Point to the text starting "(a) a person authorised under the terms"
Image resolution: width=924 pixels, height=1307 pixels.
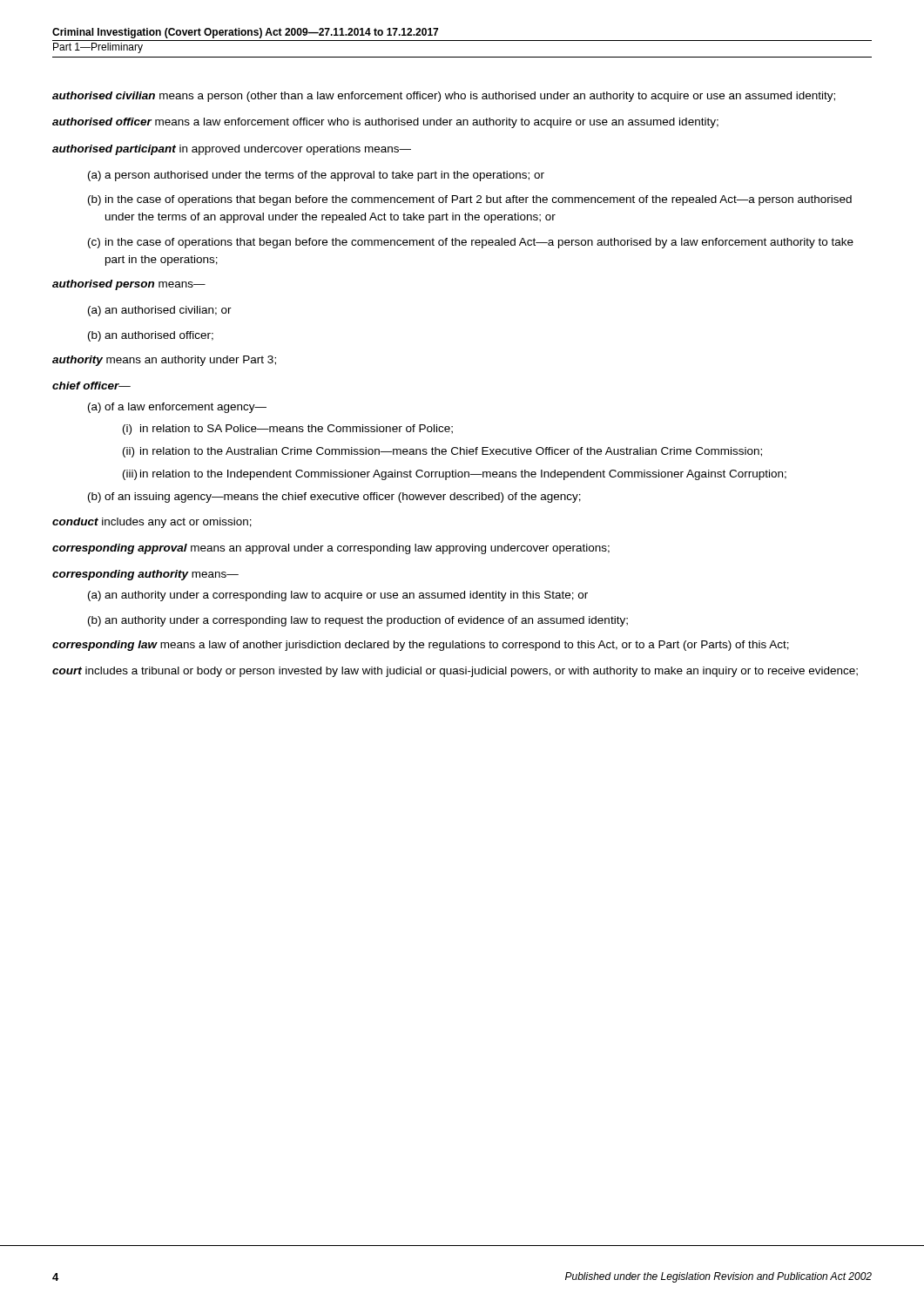462,175
